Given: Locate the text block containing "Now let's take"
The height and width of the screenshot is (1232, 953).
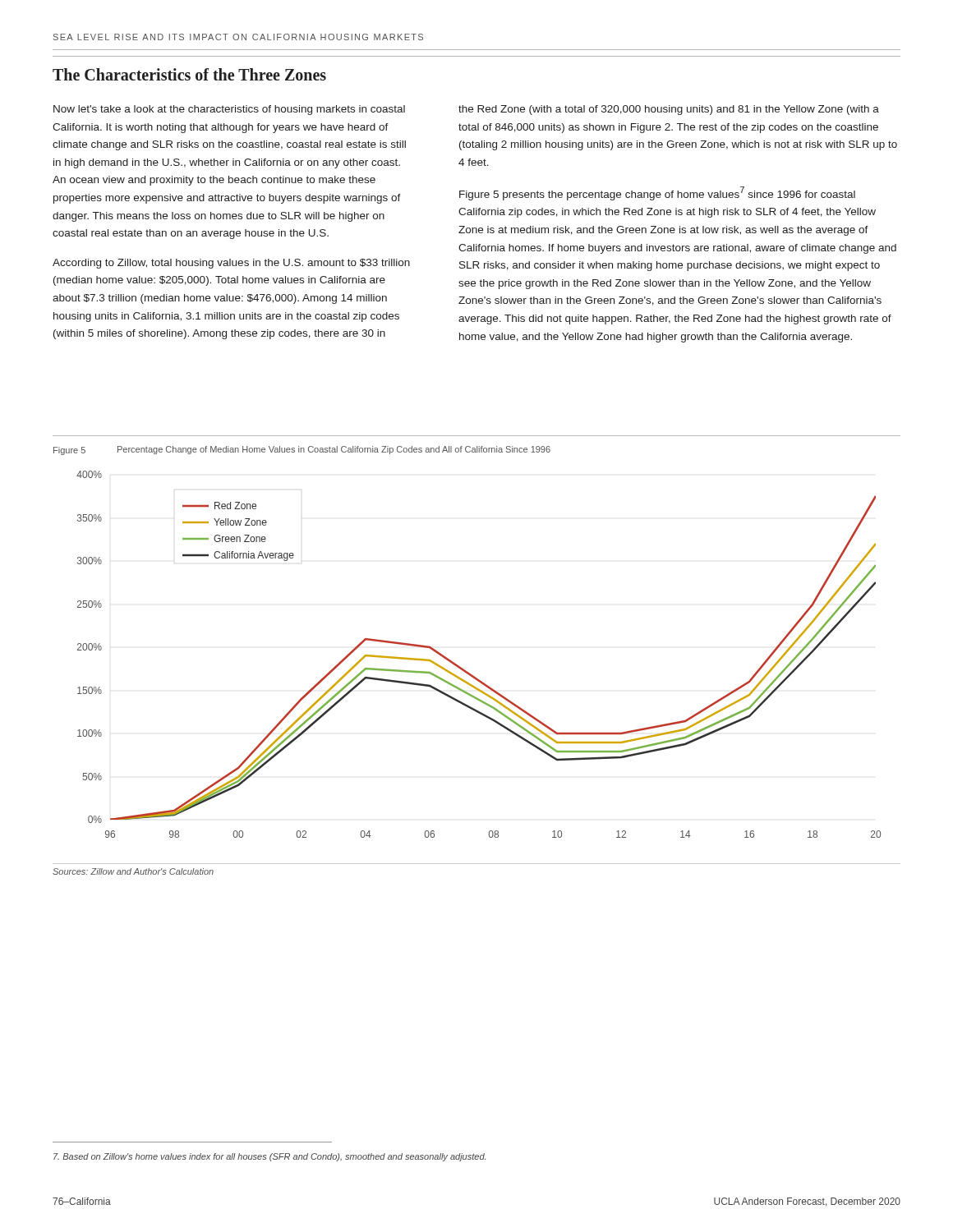Looking at the screenshot, I should (x=233, y=221).
